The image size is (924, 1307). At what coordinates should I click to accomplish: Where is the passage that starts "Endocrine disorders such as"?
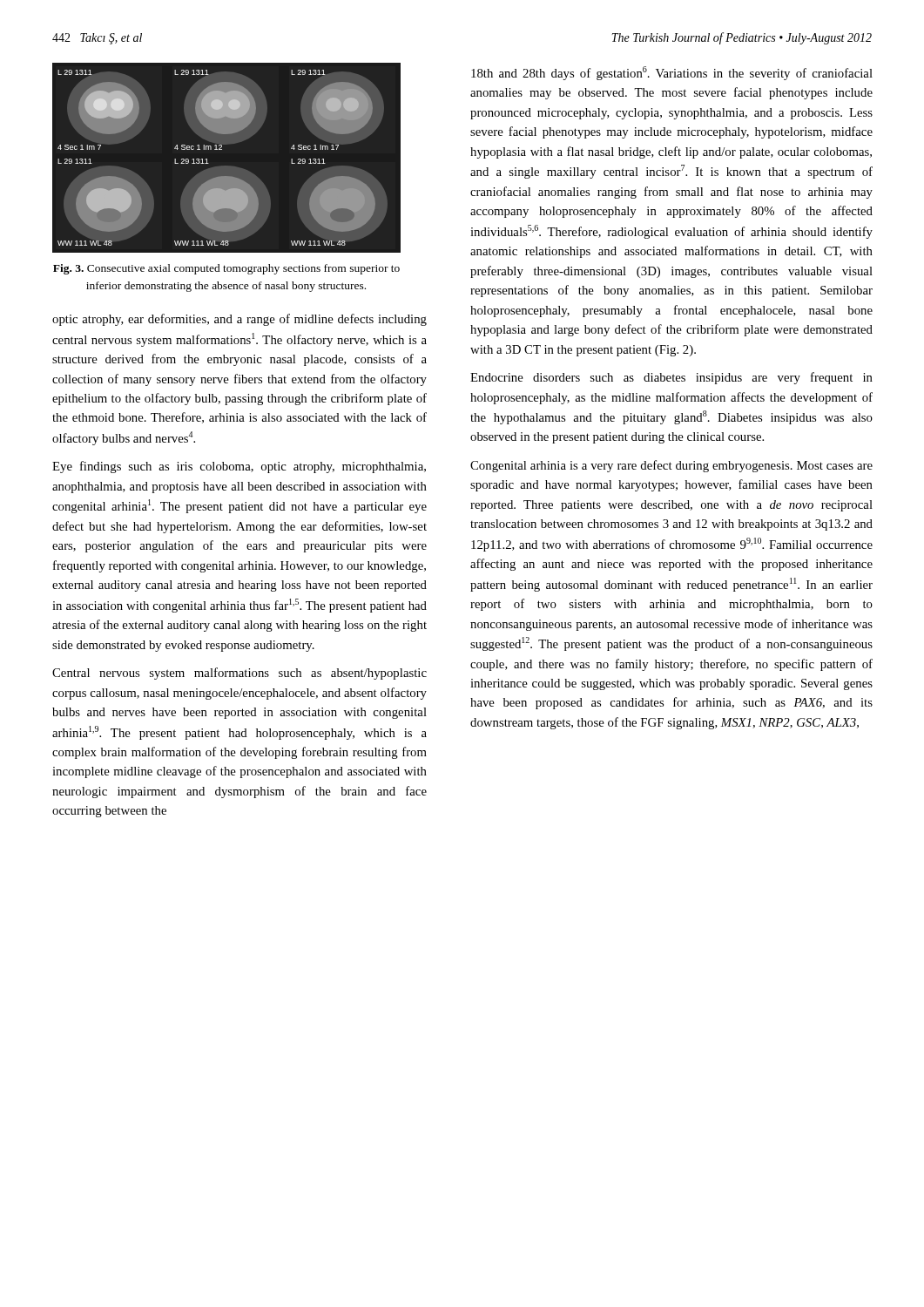[671, 407]
